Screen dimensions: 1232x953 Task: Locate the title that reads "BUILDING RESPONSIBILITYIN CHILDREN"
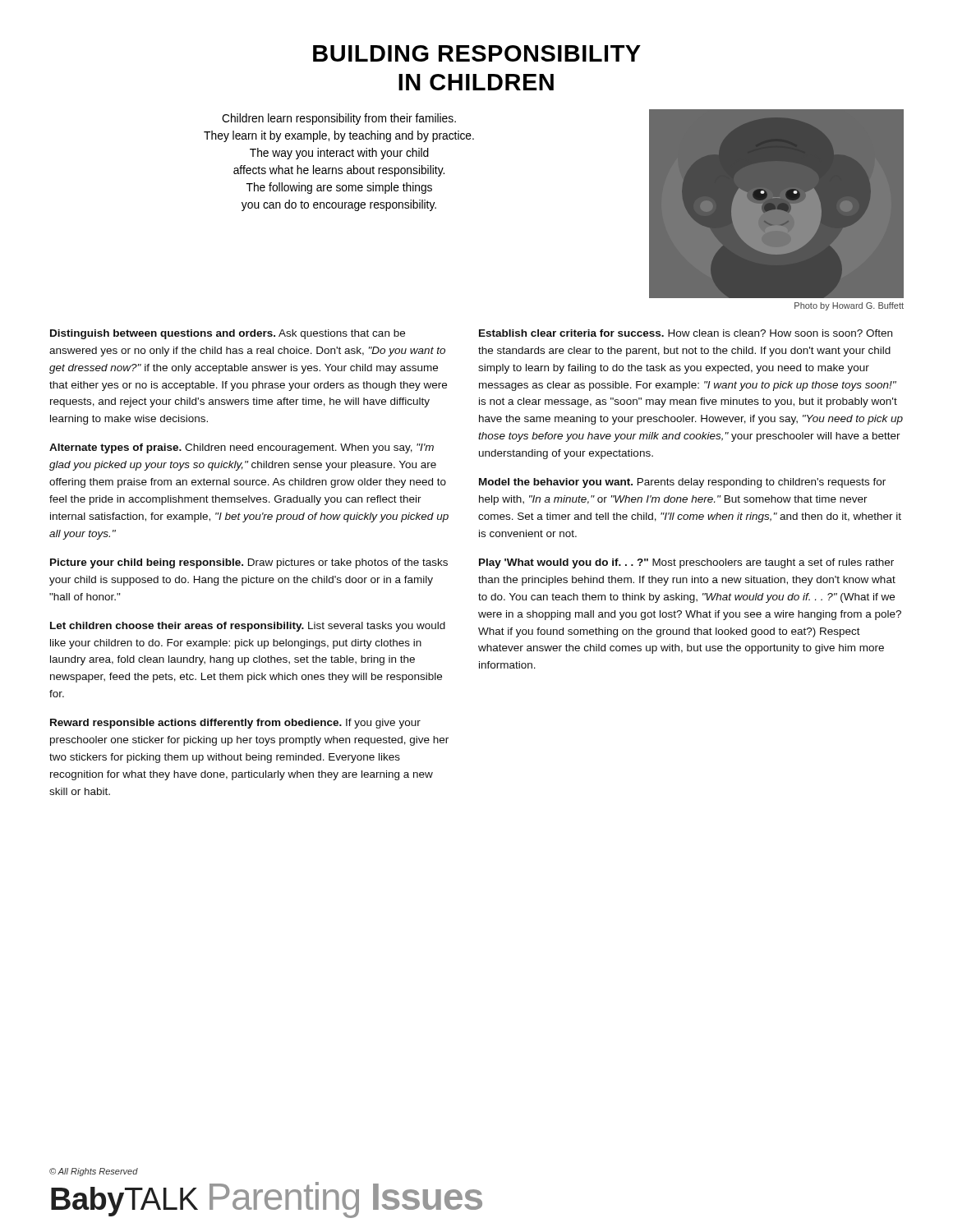476,68
